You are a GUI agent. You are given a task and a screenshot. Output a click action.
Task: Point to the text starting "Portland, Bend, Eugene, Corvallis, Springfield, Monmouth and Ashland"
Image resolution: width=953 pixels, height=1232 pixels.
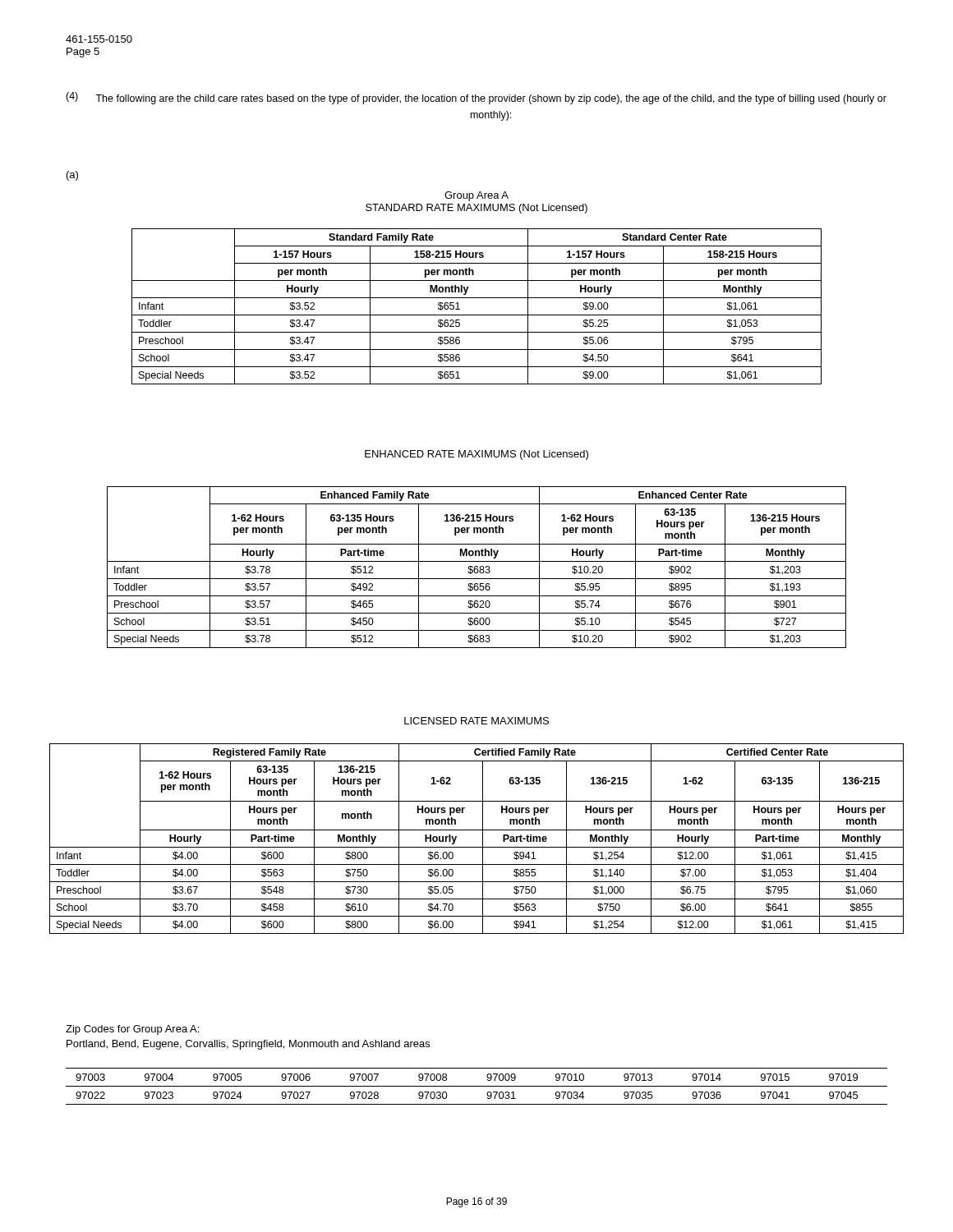click(x=248, y=1044)
